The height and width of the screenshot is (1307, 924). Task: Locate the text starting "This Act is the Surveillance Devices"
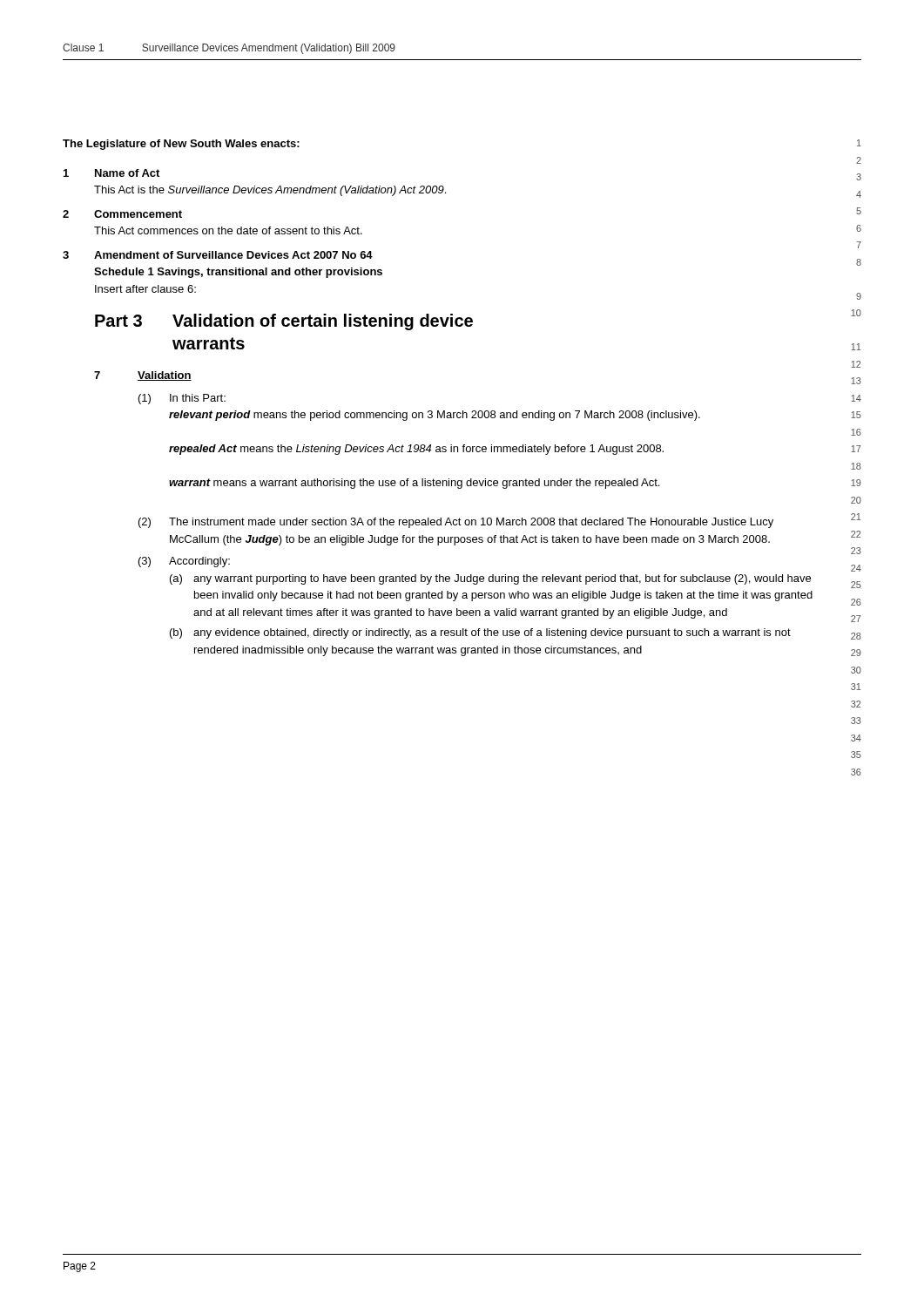pyautogui.click(x=271, y=190)
